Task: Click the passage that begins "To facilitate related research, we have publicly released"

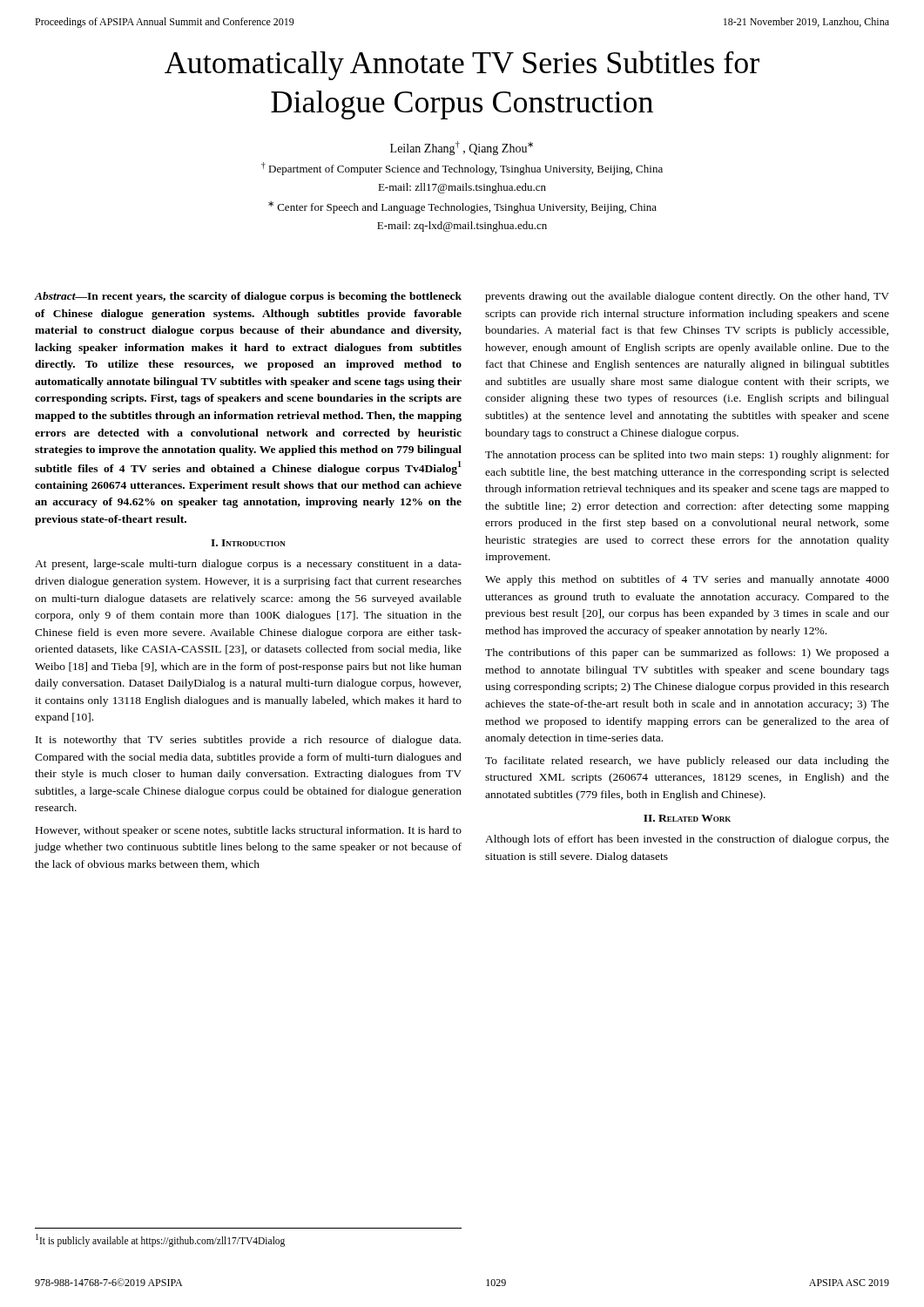Action: click(x=687, y=777)
